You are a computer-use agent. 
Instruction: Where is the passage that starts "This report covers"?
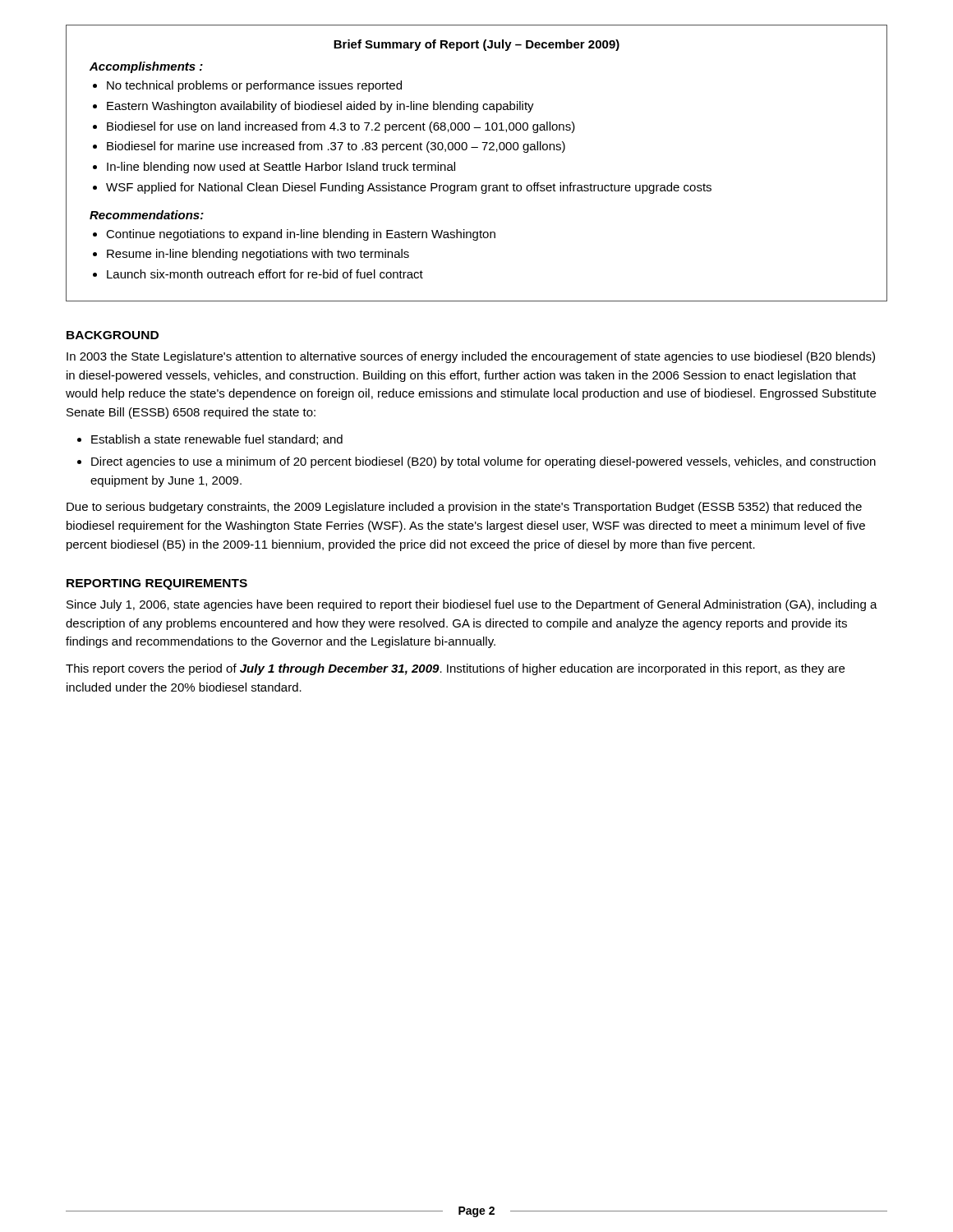point(455,678)
